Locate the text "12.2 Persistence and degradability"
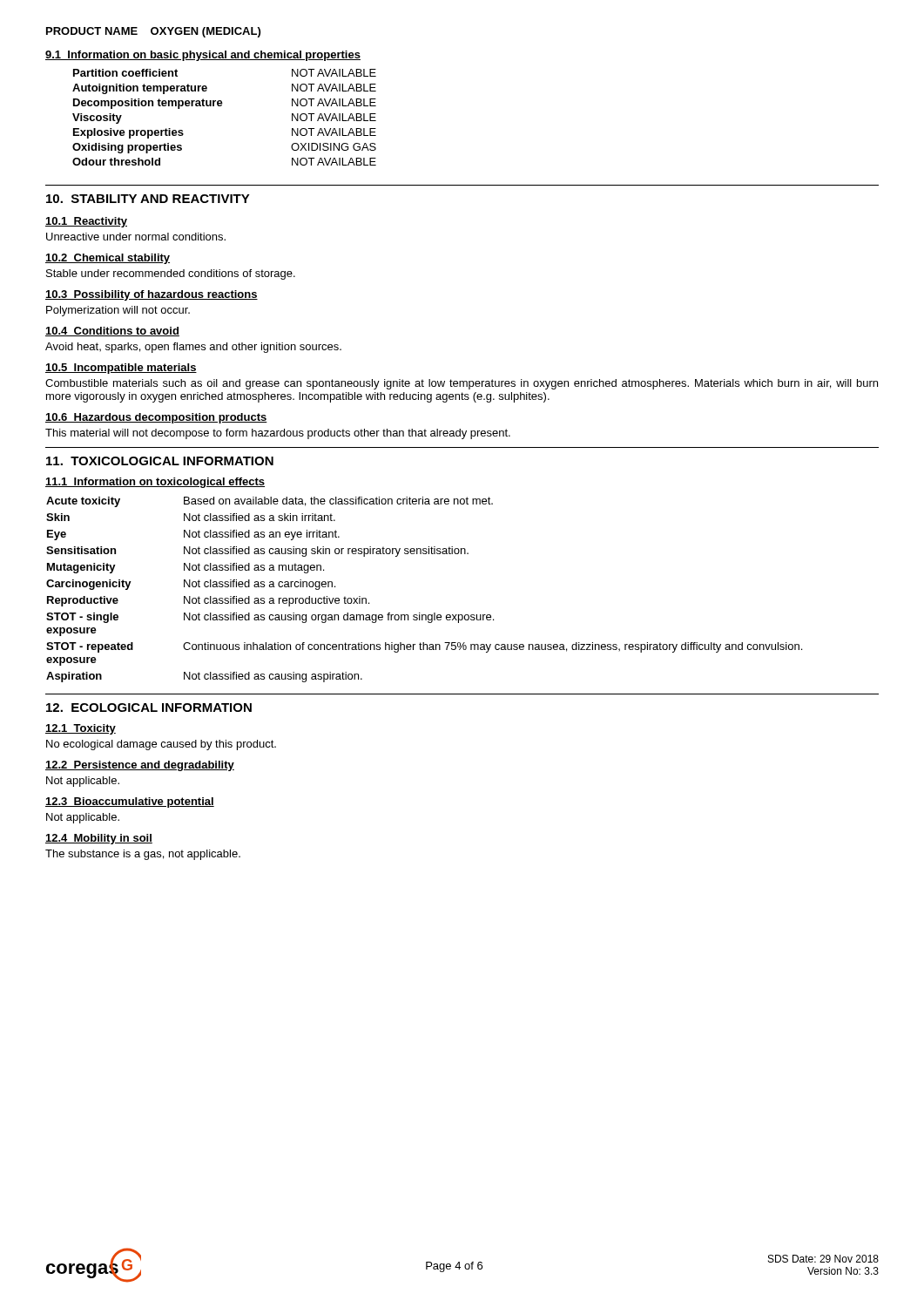This screenshot has width=924, height=1307. [140, 765]
